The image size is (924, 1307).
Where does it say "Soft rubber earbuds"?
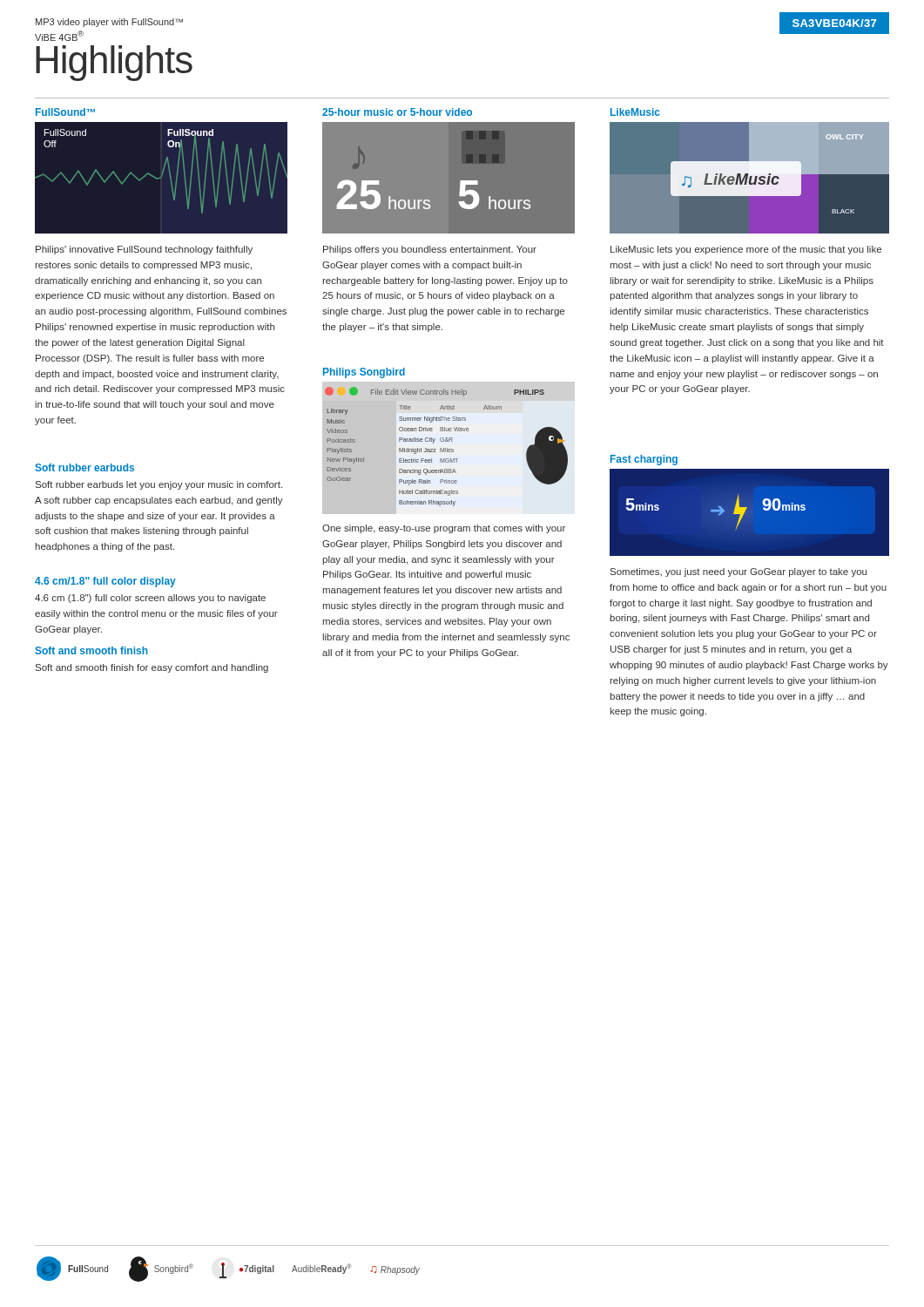pos(85,468)
